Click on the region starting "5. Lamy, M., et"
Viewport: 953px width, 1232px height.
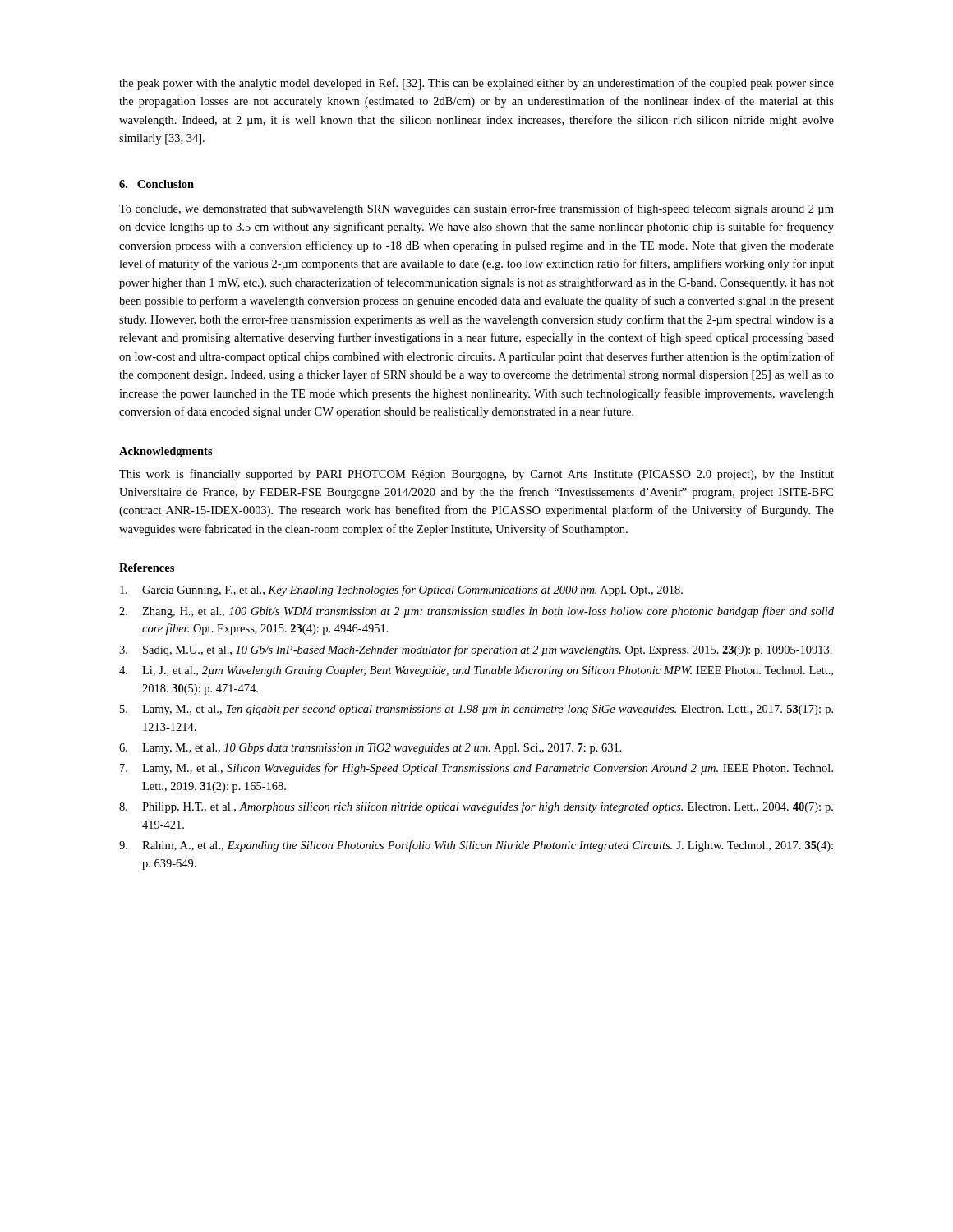[x=476, y=718]
